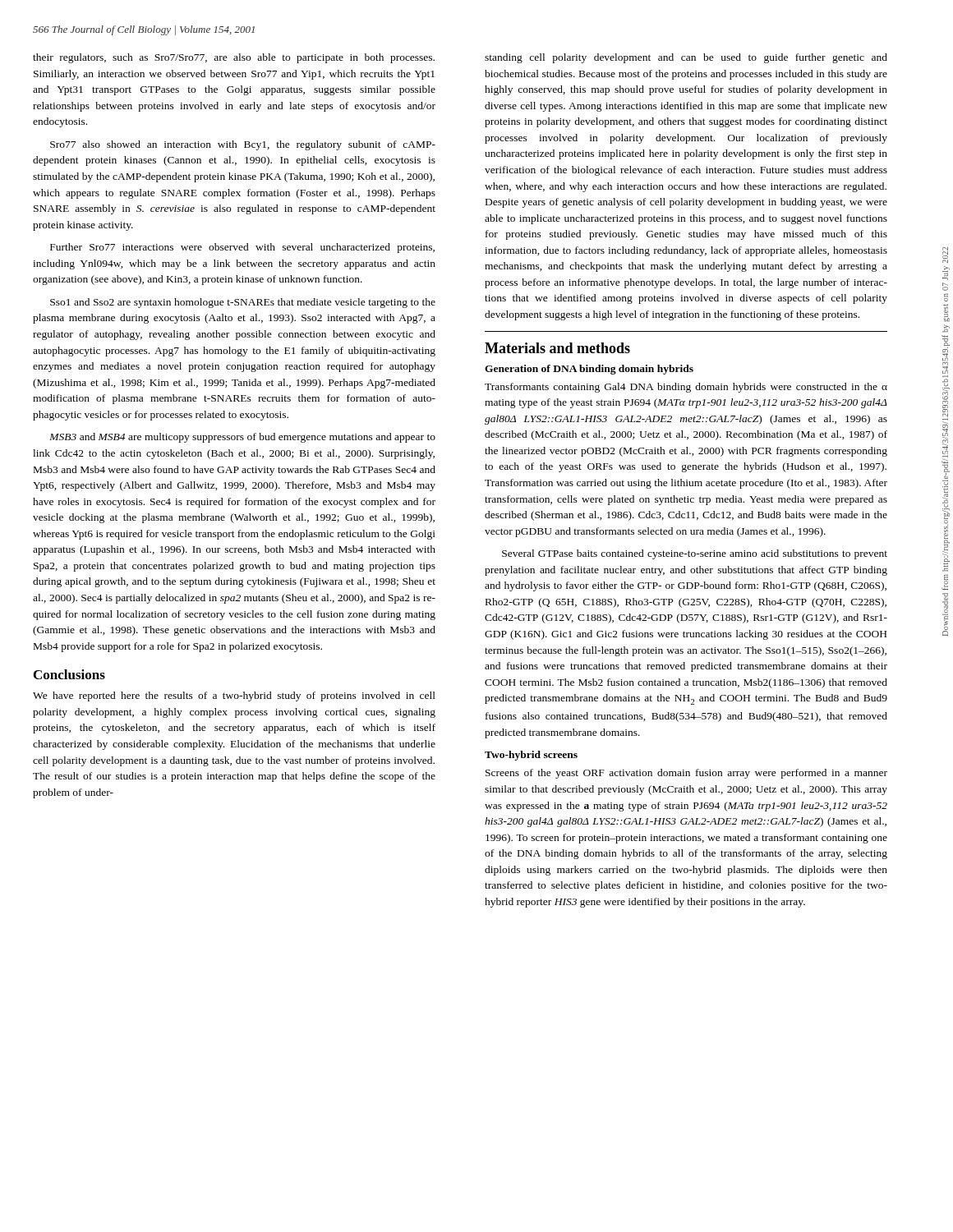The image size is (953, 1232).
Task: Locate the block starting "Generation of DNA binding domain hybrids"
Action: pyautogui.click(x=589, y=368)
